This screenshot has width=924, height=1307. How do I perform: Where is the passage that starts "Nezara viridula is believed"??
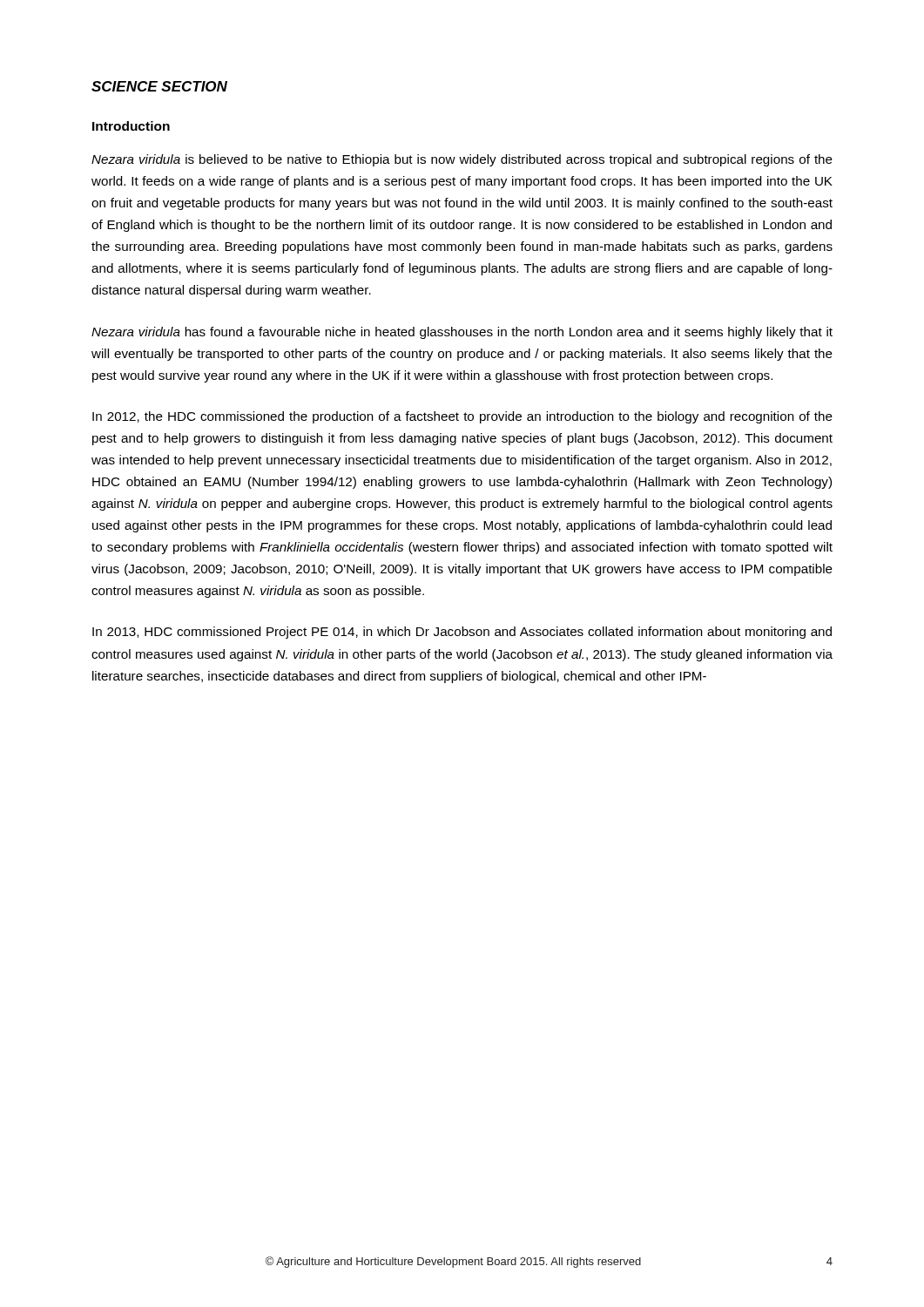tap(462, 225)
